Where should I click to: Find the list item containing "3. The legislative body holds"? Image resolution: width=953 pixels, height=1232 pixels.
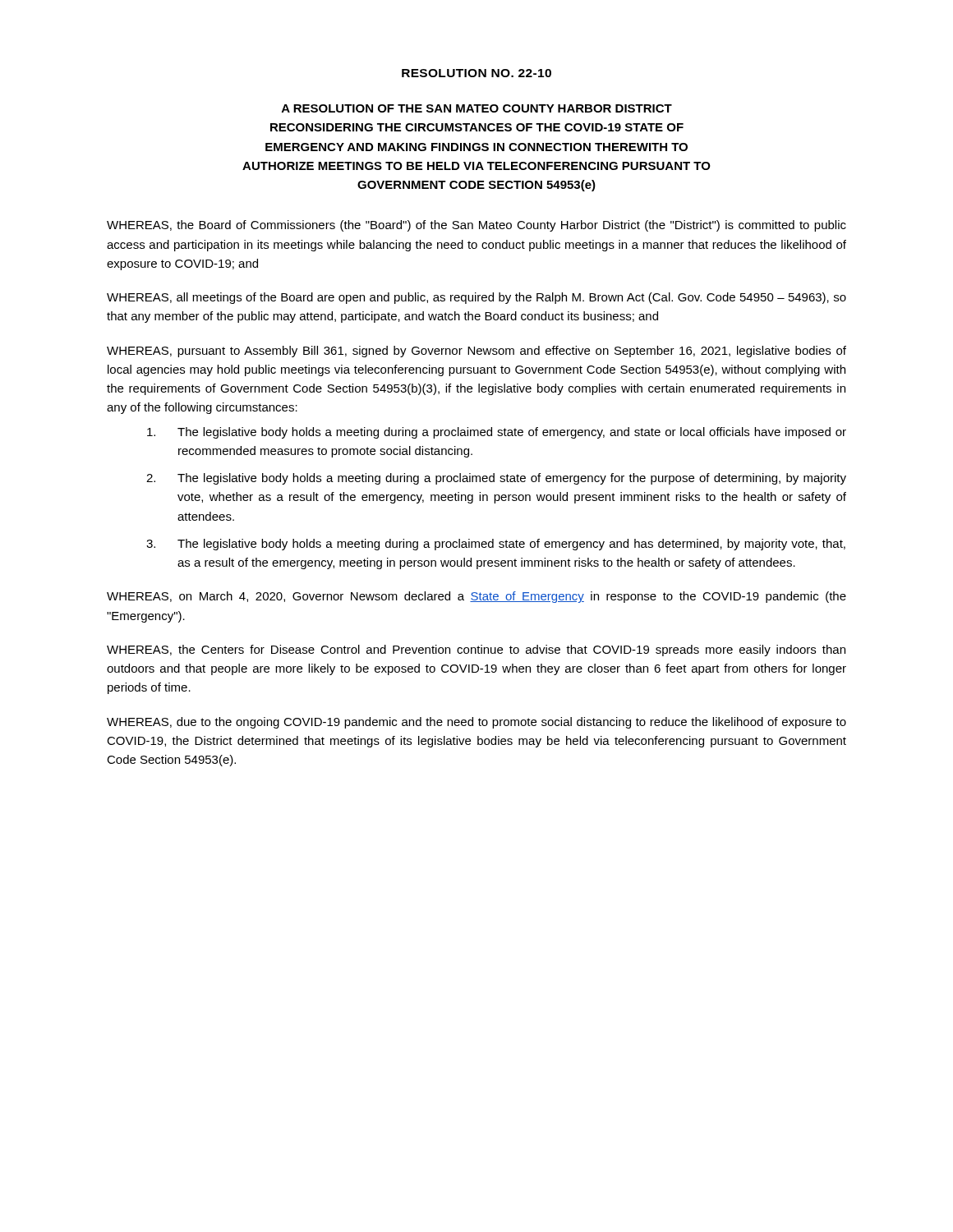496,553
